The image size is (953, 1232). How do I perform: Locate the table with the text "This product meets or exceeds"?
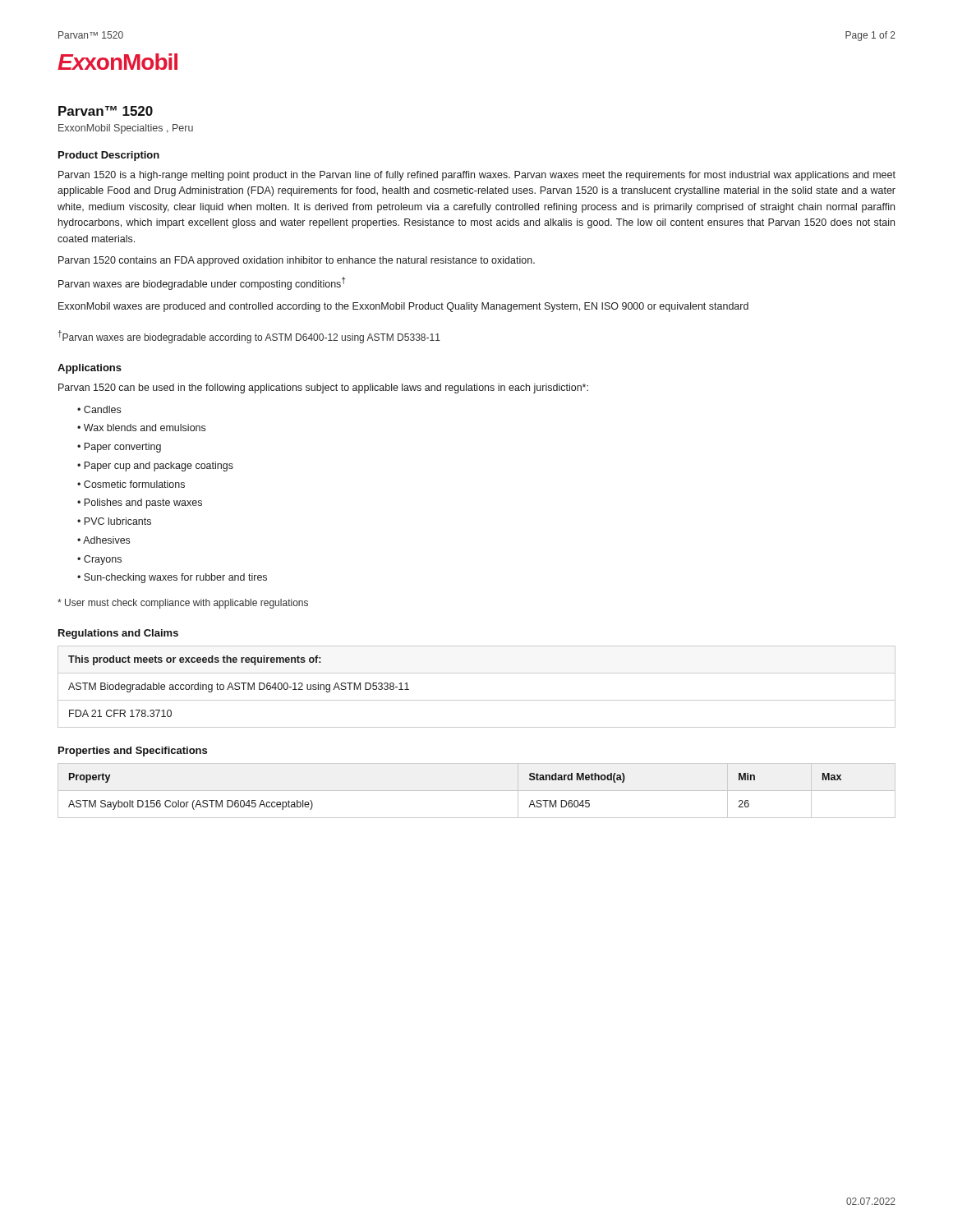(476, 687)
